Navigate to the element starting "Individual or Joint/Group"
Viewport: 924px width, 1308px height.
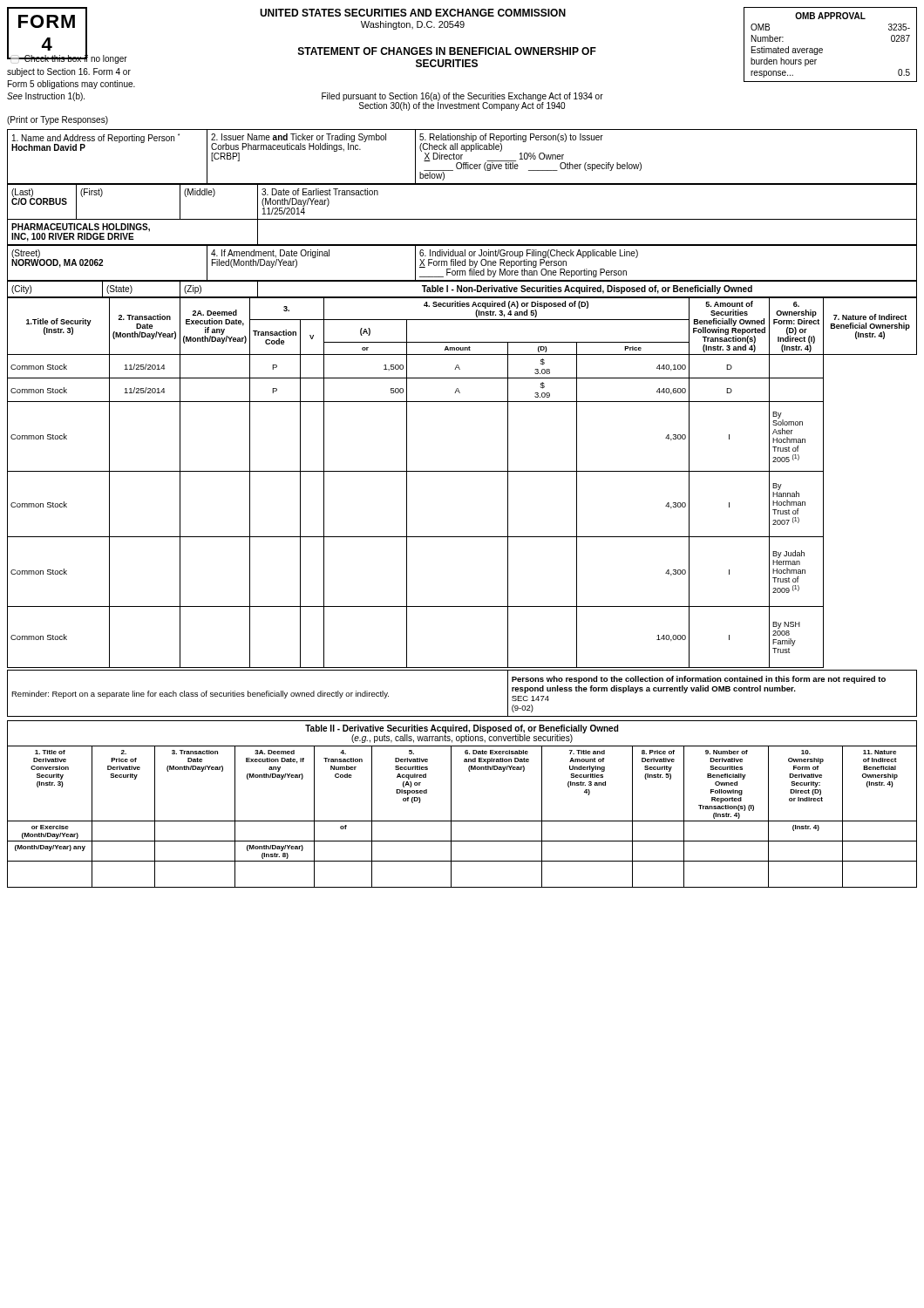pos(529,263)
